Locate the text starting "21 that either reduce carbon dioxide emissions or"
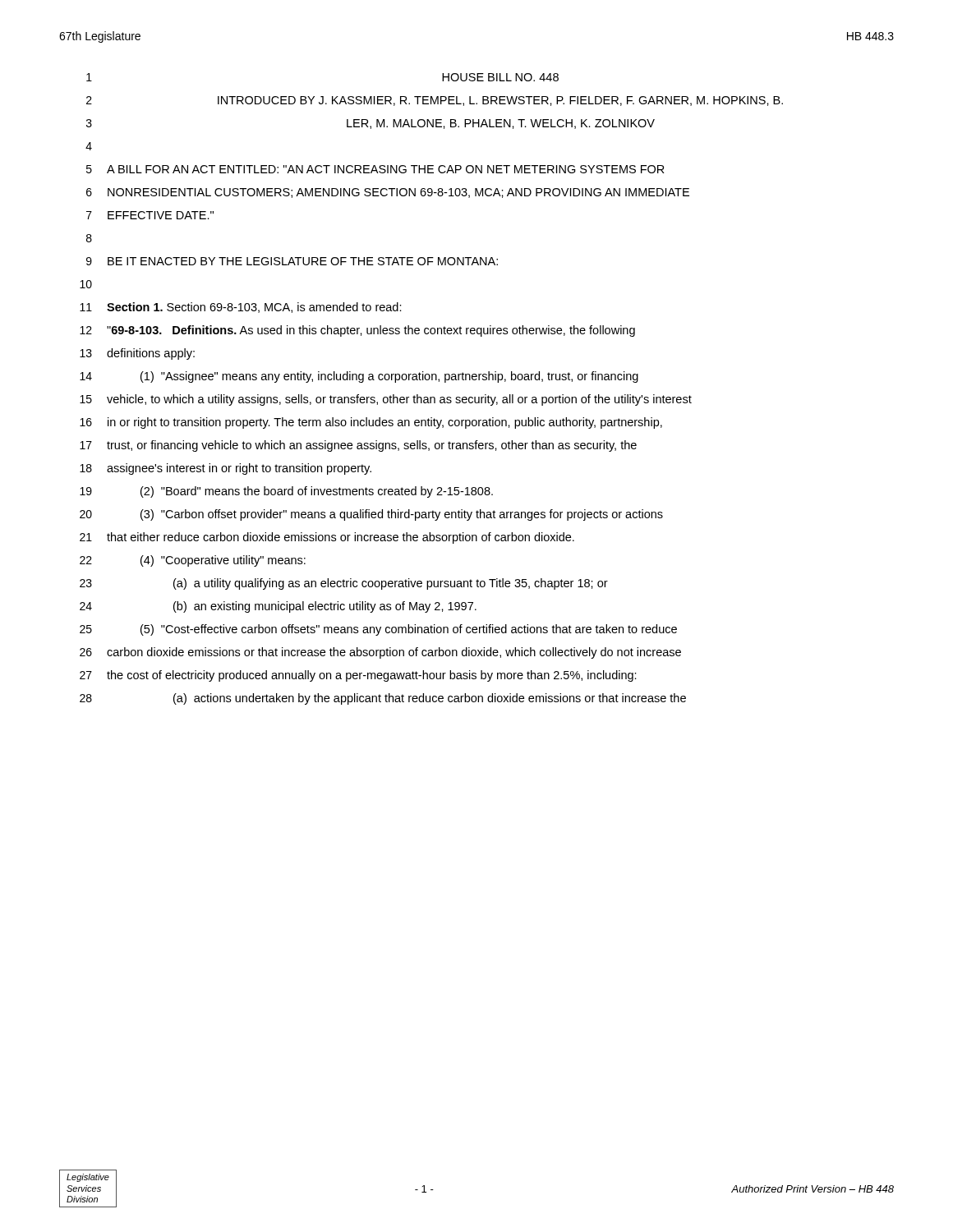This screenshot has width=953, height=1232. pos(476,537)
